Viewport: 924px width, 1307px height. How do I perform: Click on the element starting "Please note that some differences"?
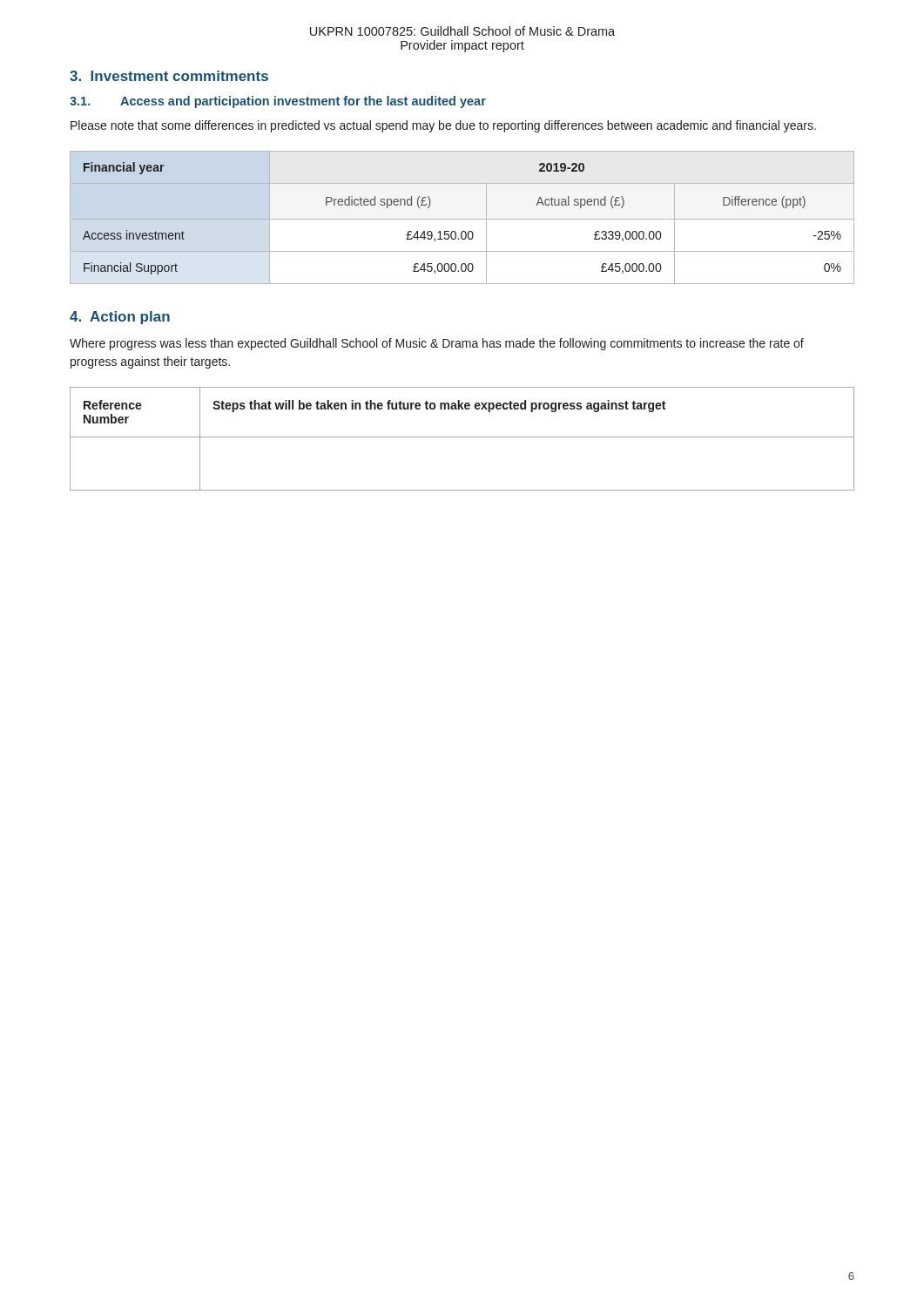443,125
